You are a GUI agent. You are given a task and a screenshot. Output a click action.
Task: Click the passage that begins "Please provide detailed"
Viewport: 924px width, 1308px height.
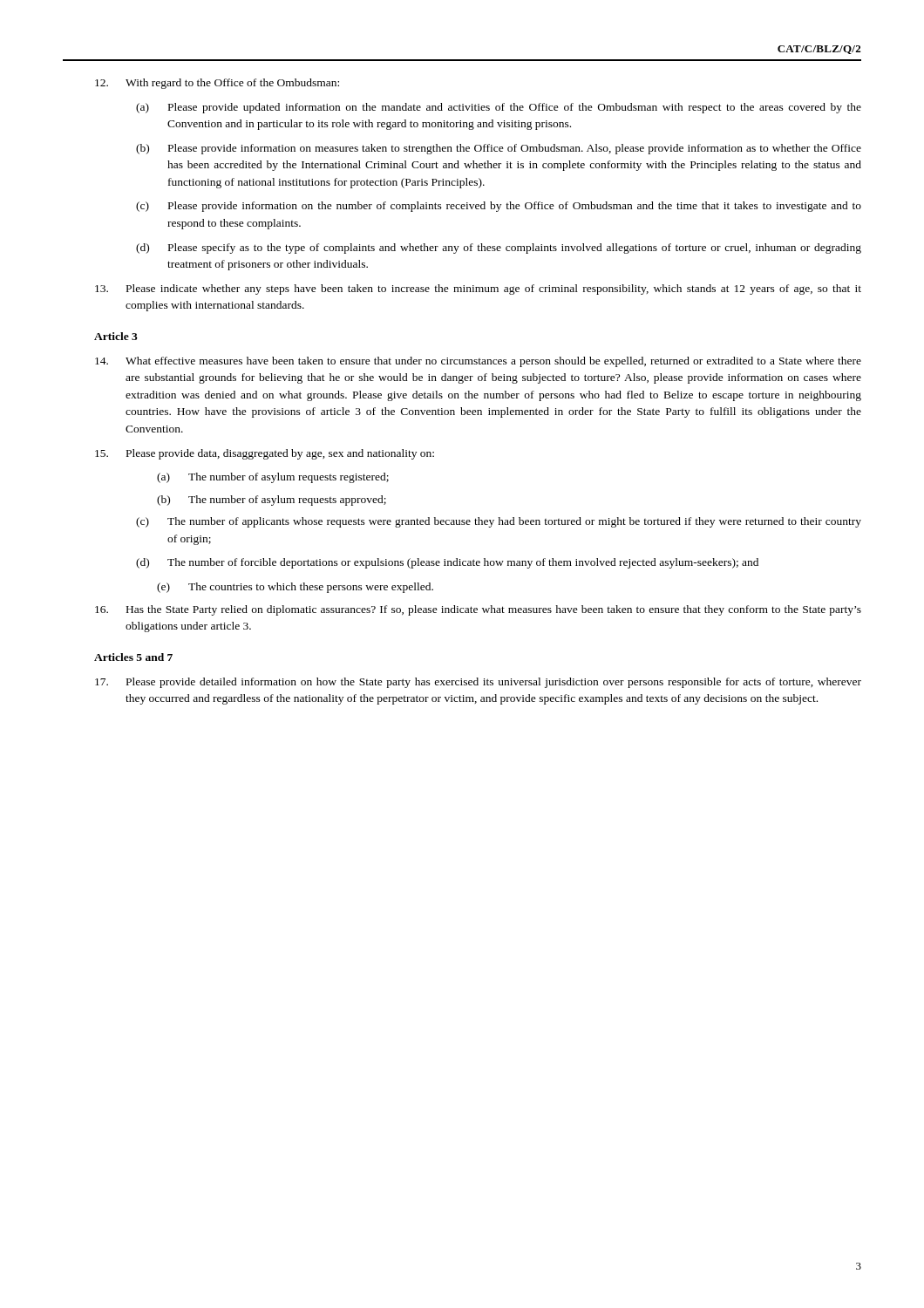point(478,690)
